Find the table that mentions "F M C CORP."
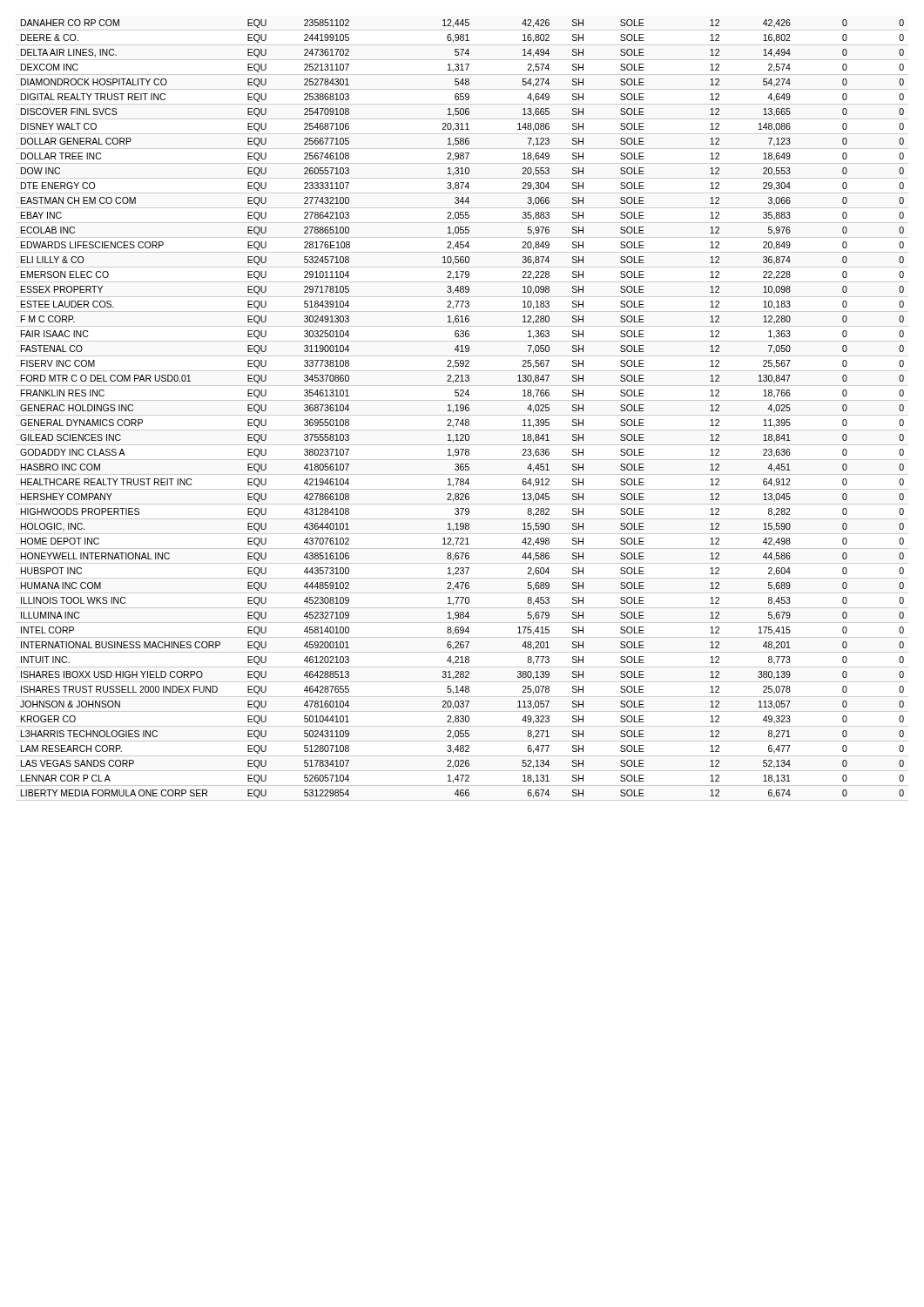 (x=462, y=408)
